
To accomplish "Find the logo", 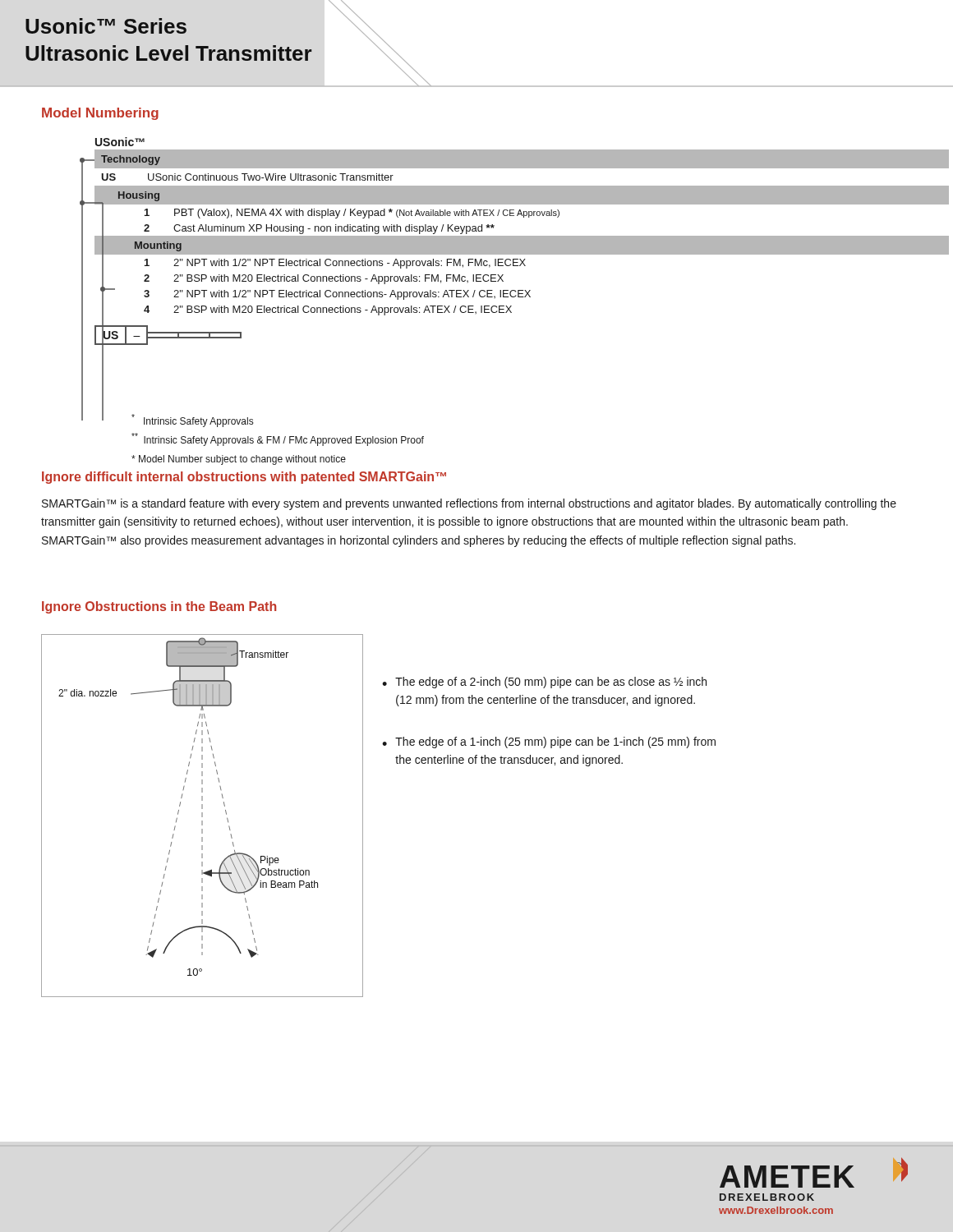I will point(813,1185).
